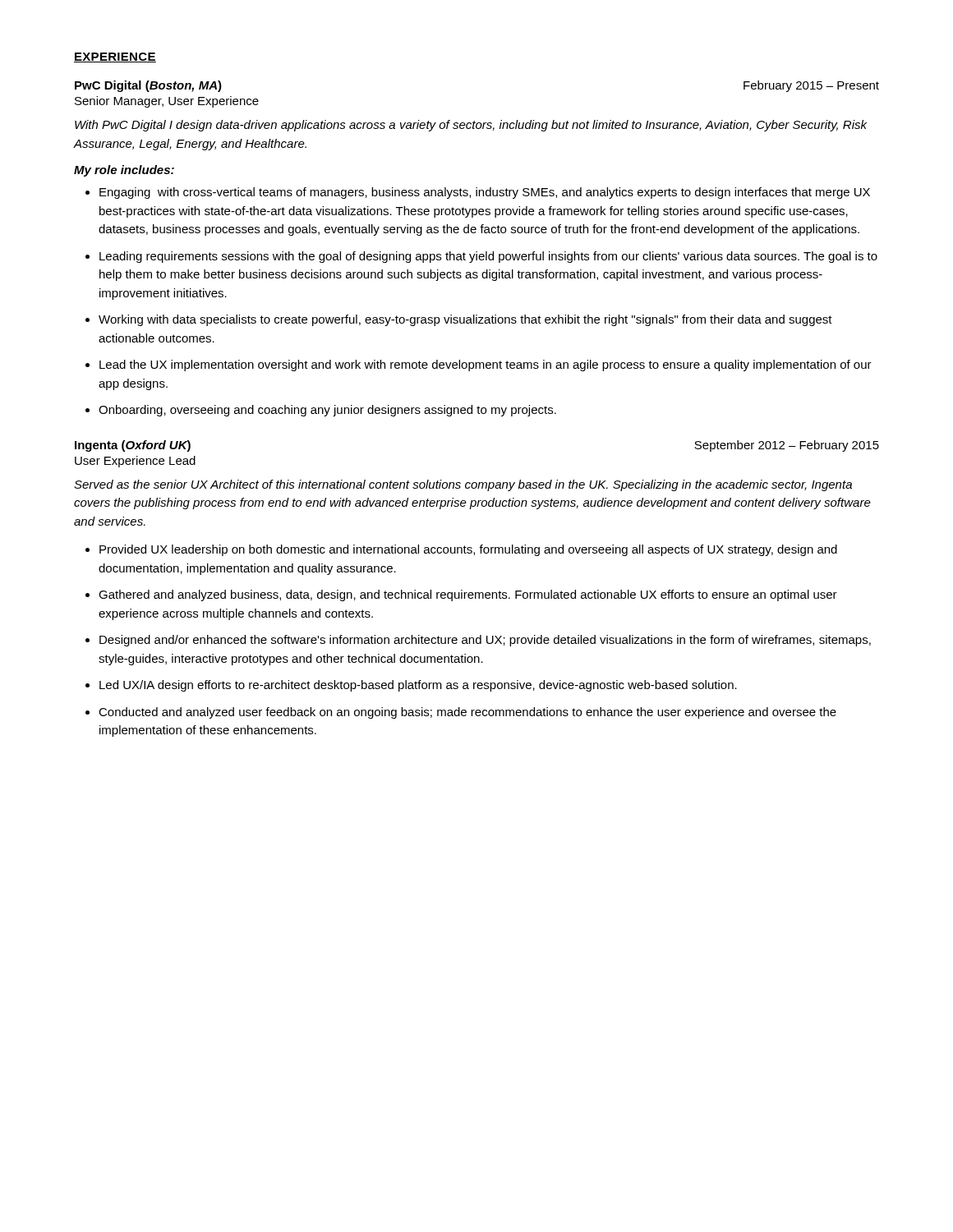953x1232 pixels.
Task: Locate the list item with the text "Led UX/IA design efforts to re-architect desktop-based platform"
Action: click(x=418, y=685)
